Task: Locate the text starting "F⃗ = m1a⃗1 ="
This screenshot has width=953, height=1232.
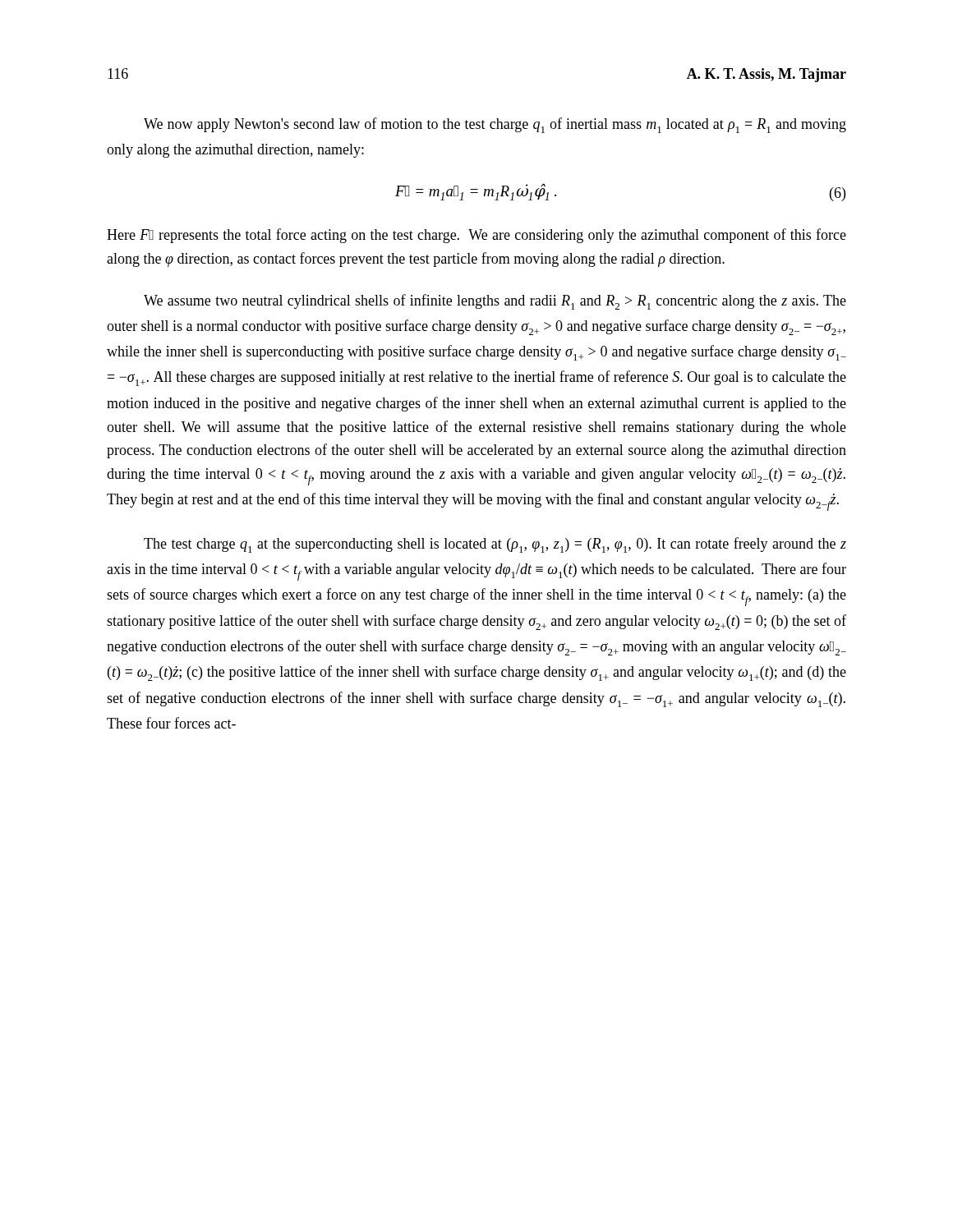Action: pos(488,192)
